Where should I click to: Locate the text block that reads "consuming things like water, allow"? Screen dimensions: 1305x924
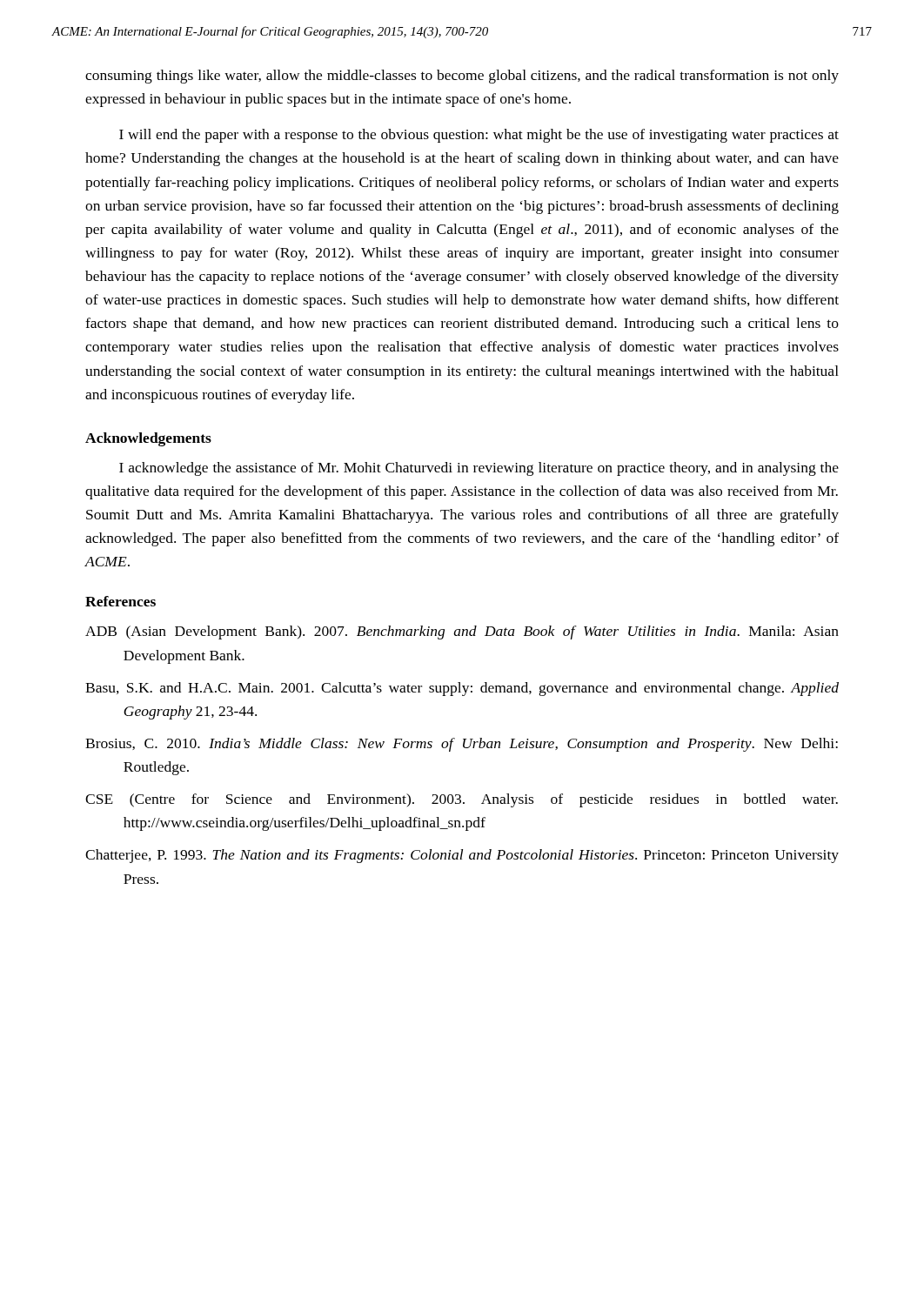tap(462, 87)
